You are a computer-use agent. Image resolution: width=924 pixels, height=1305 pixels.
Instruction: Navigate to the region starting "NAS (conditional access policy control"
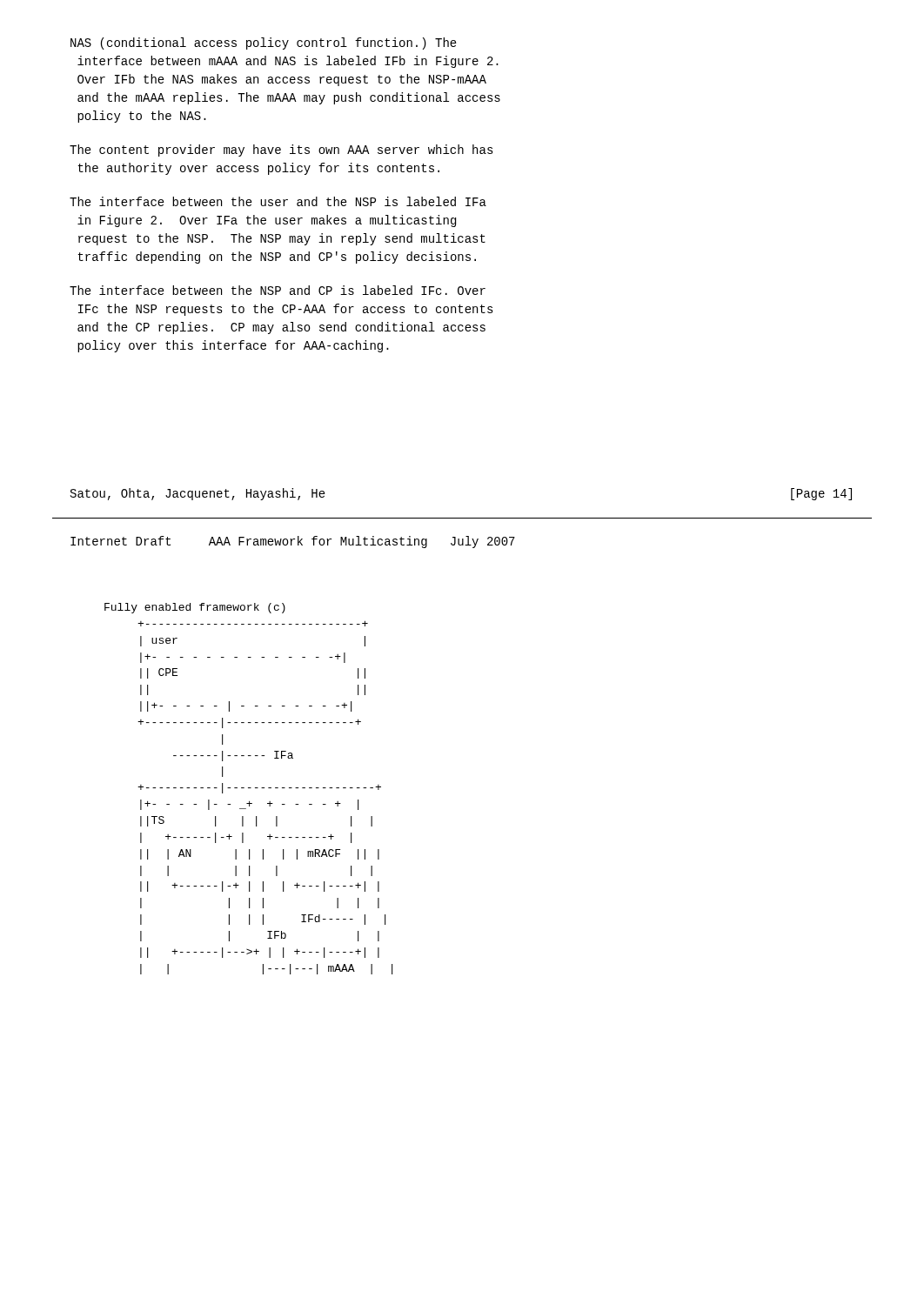pos(285,80)
